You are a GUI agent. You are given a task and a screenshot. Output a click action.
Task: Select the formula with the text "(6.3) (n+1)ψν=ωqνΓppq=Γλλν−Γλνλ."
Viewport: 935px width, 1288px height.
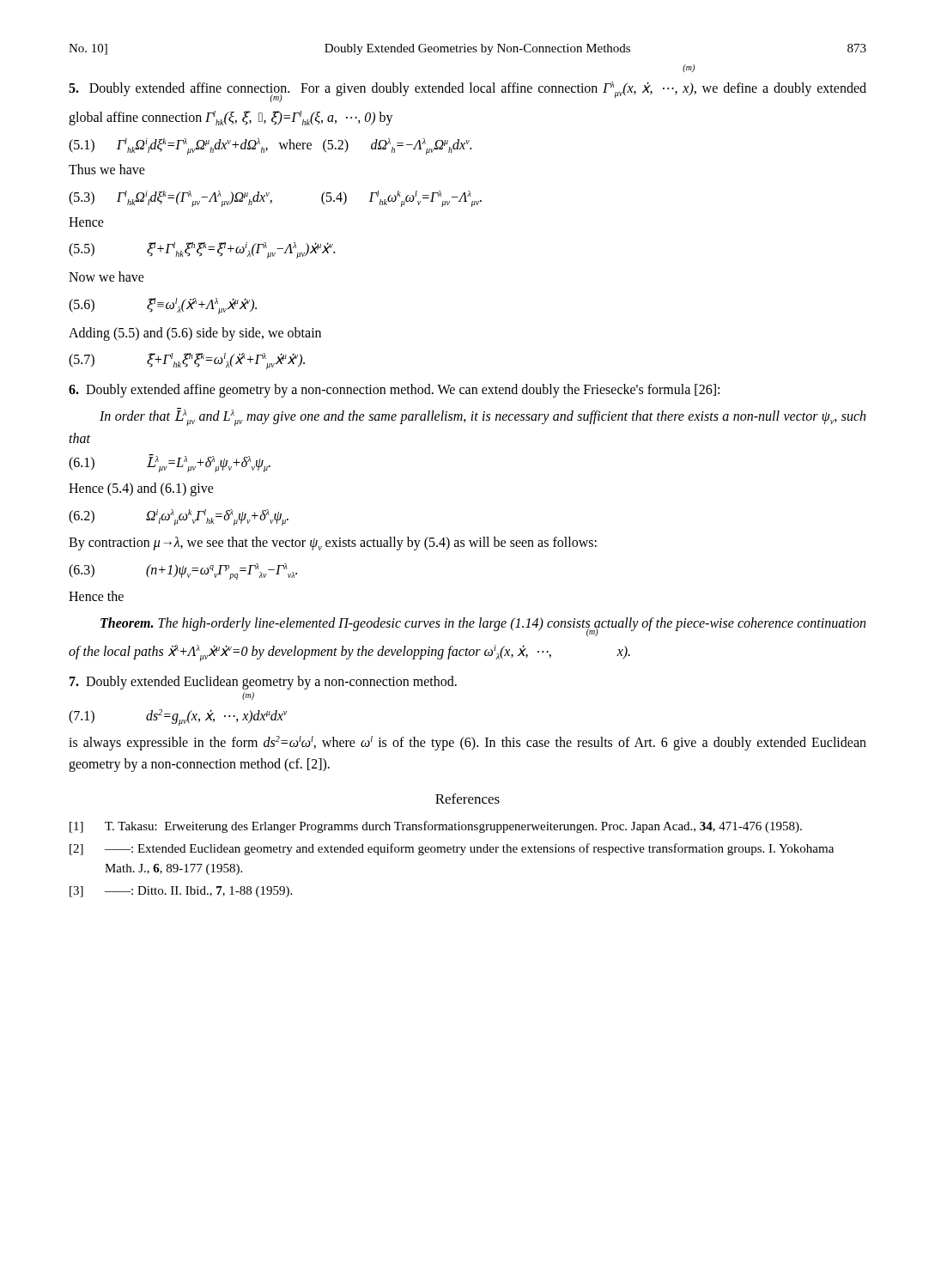[x=184, y=571]
